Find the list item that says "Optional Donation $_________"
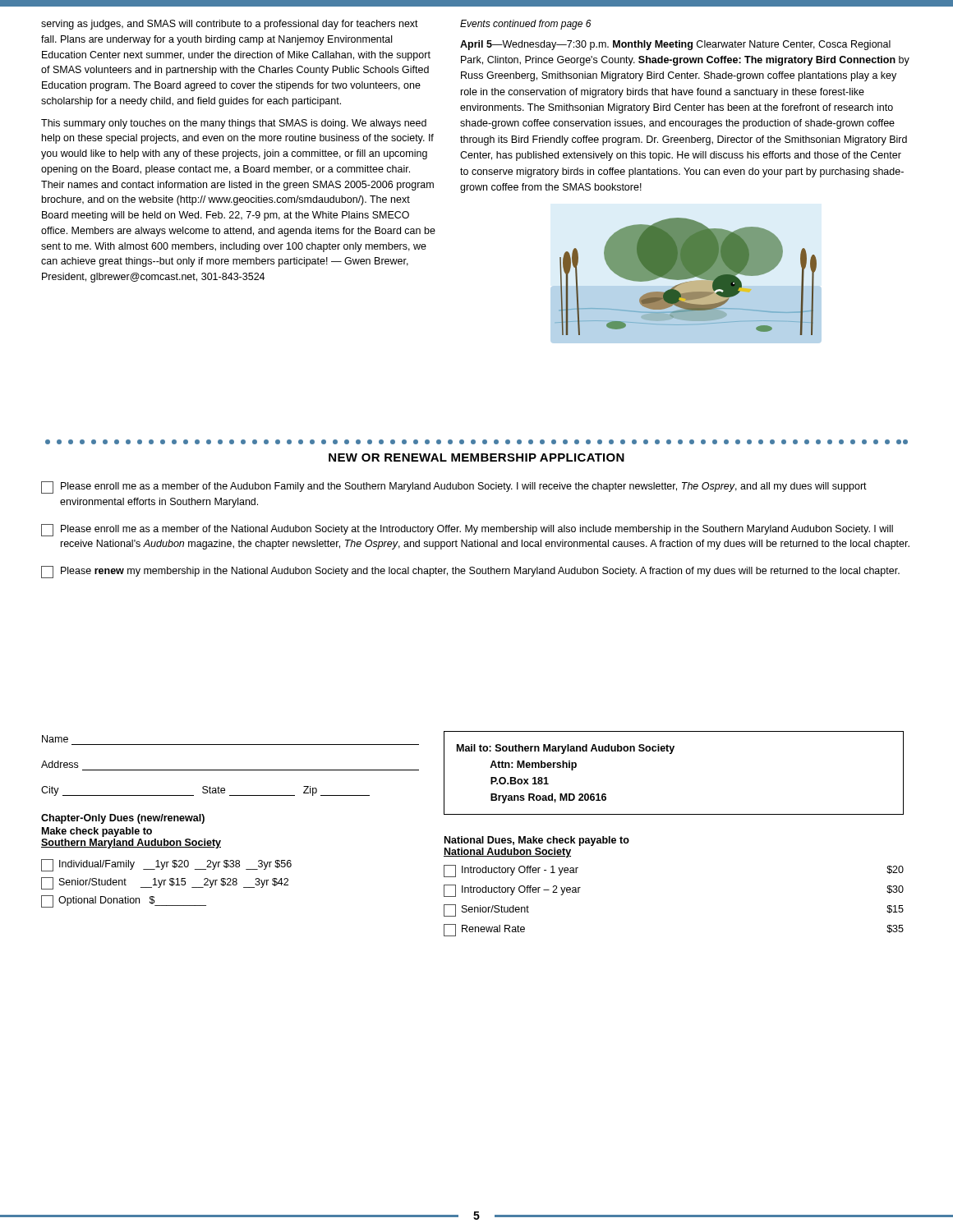 (x=124, y=901)
